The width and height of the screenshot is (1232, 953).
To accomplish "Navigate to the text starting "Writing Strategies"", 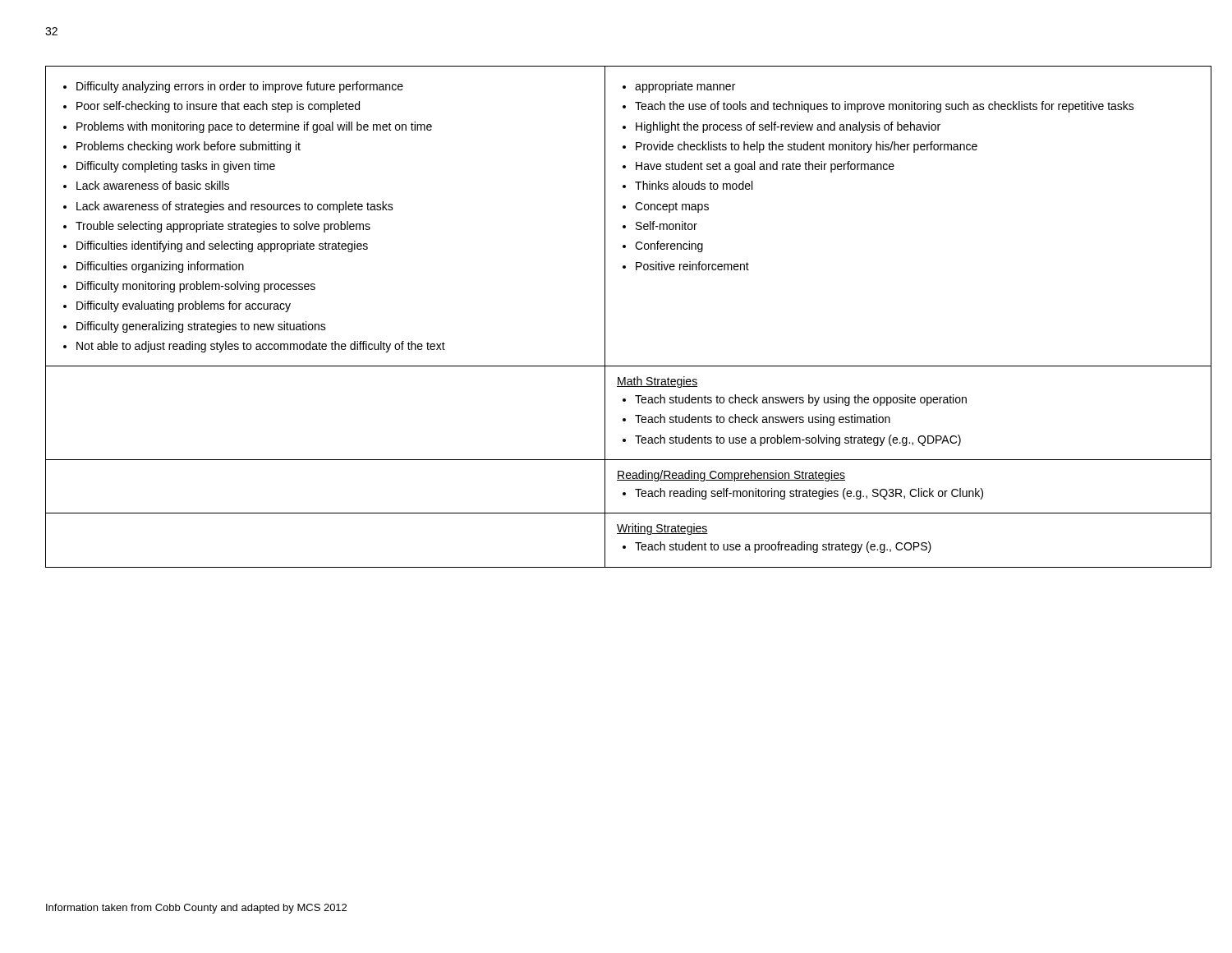I will pos(662,529).
